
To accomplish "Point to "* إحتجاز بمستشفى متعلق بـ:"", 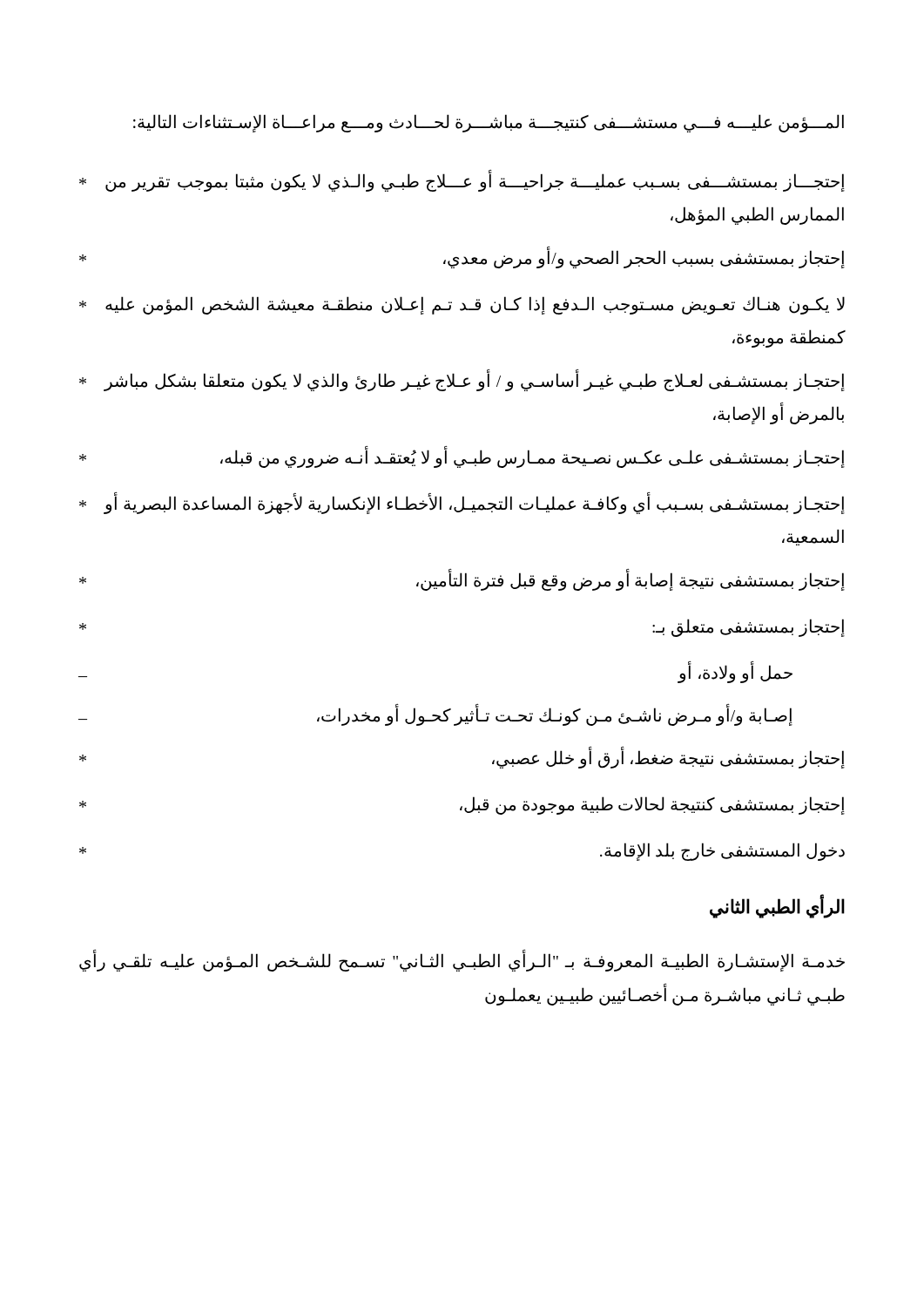I will (x=755, y=628).
